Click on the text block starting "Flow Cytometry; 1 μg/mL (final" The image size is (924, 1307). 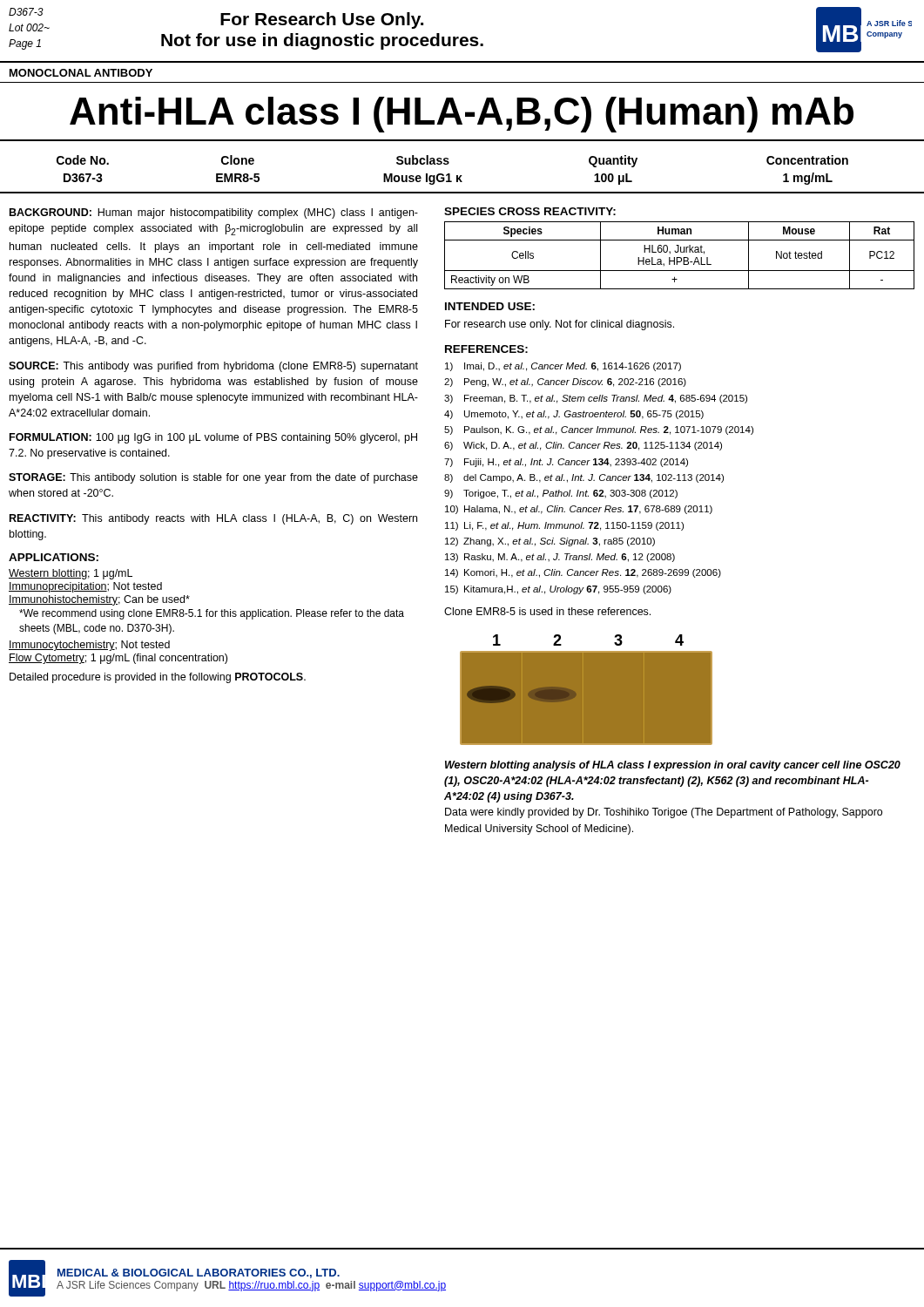(x=118, y=658)
